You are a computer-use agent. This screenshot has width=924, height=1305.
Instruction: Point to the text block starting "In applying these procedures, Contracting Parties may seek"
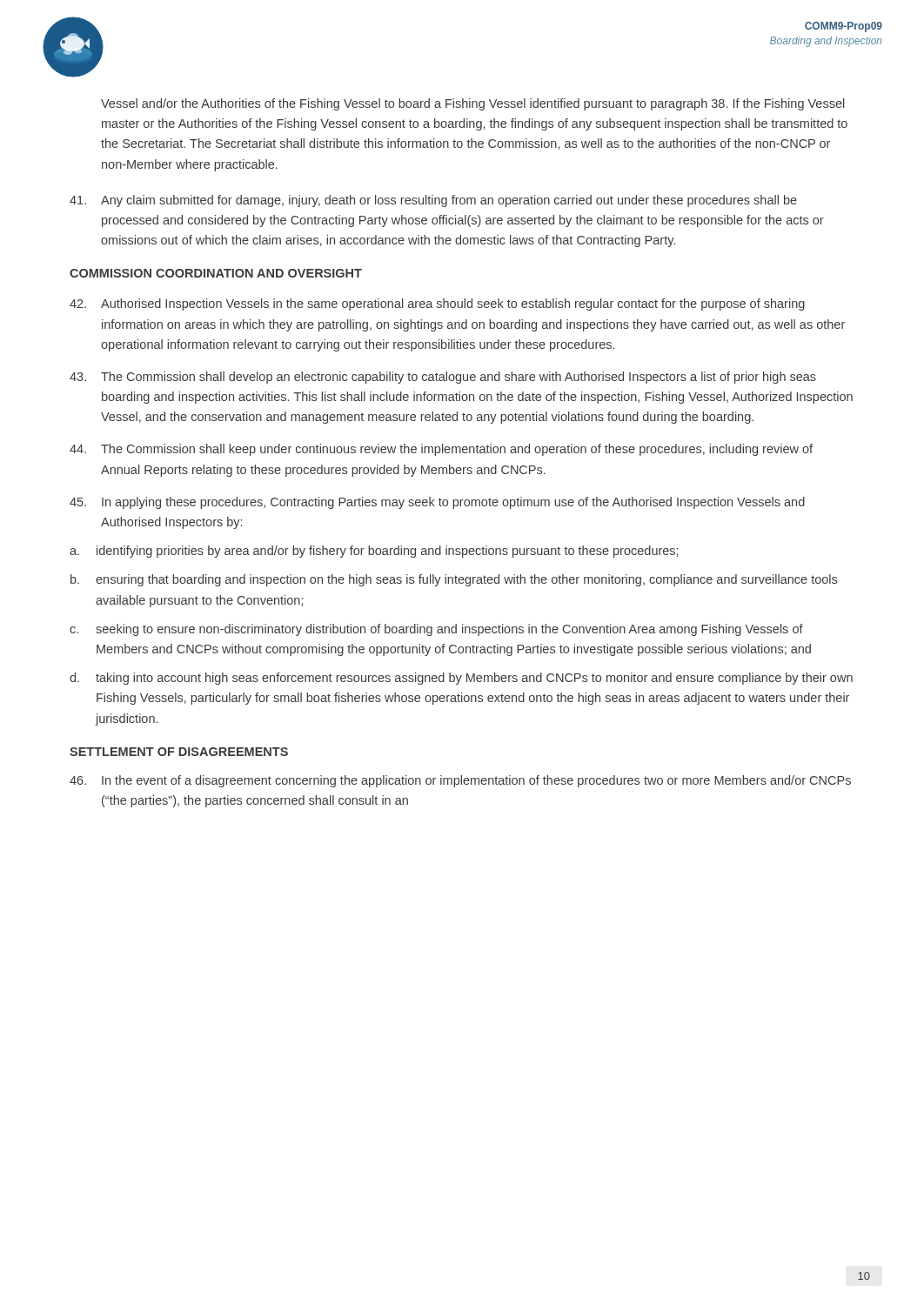coord(462,512)
